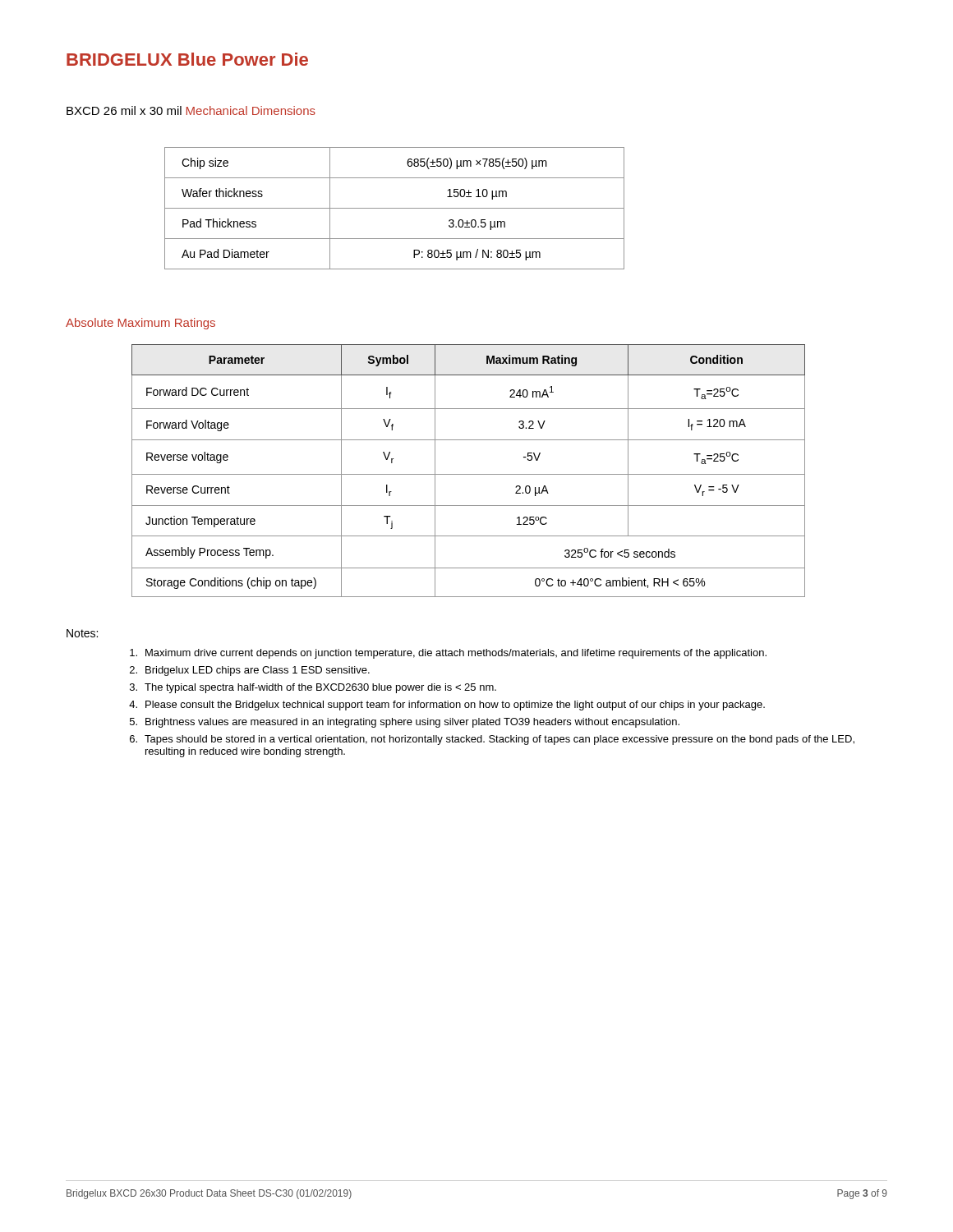Click on the table containing "I r"
953x1232 pixels.
pos(509,471)
